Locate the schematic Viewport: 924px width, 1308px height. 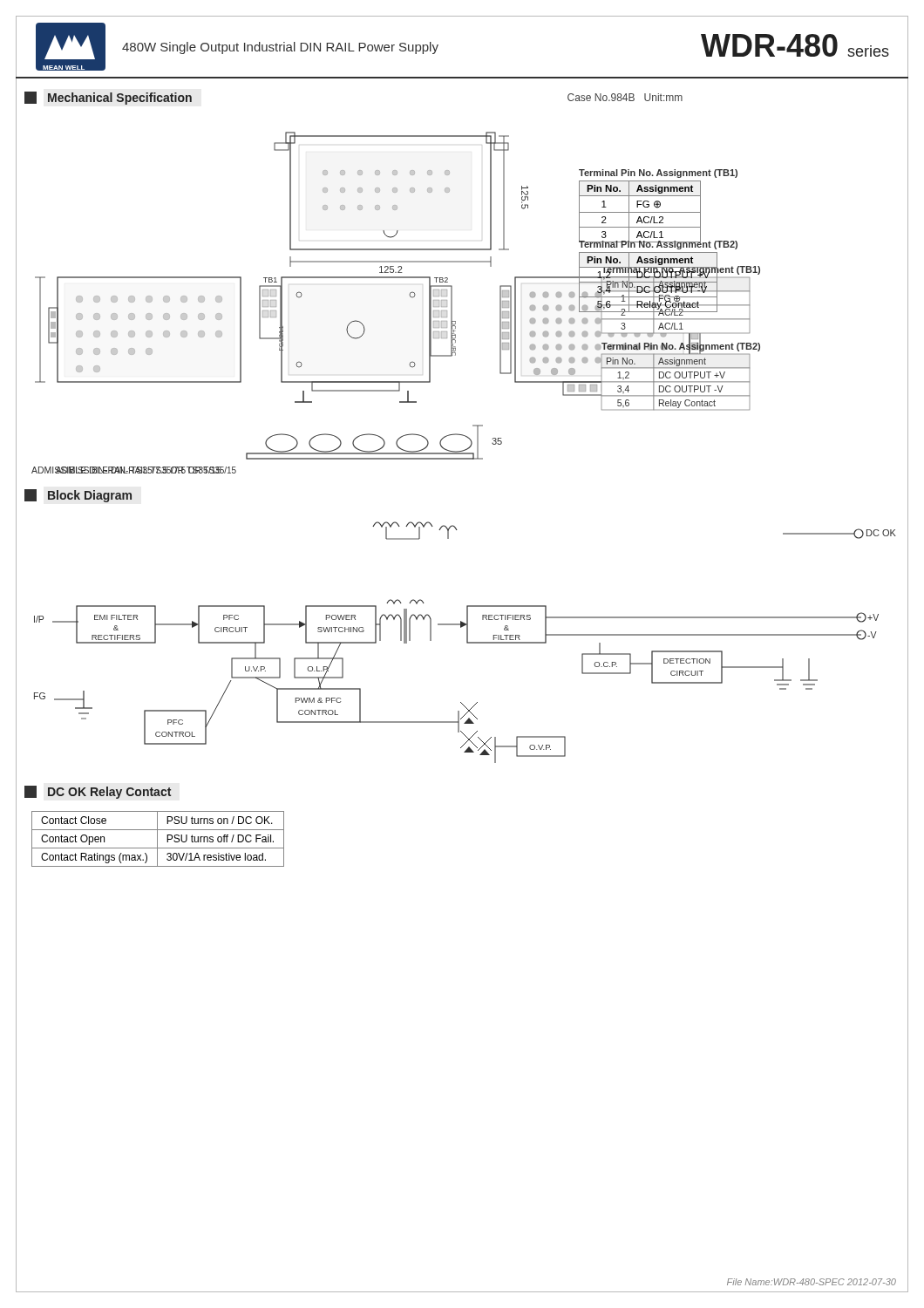click(463, 640)
